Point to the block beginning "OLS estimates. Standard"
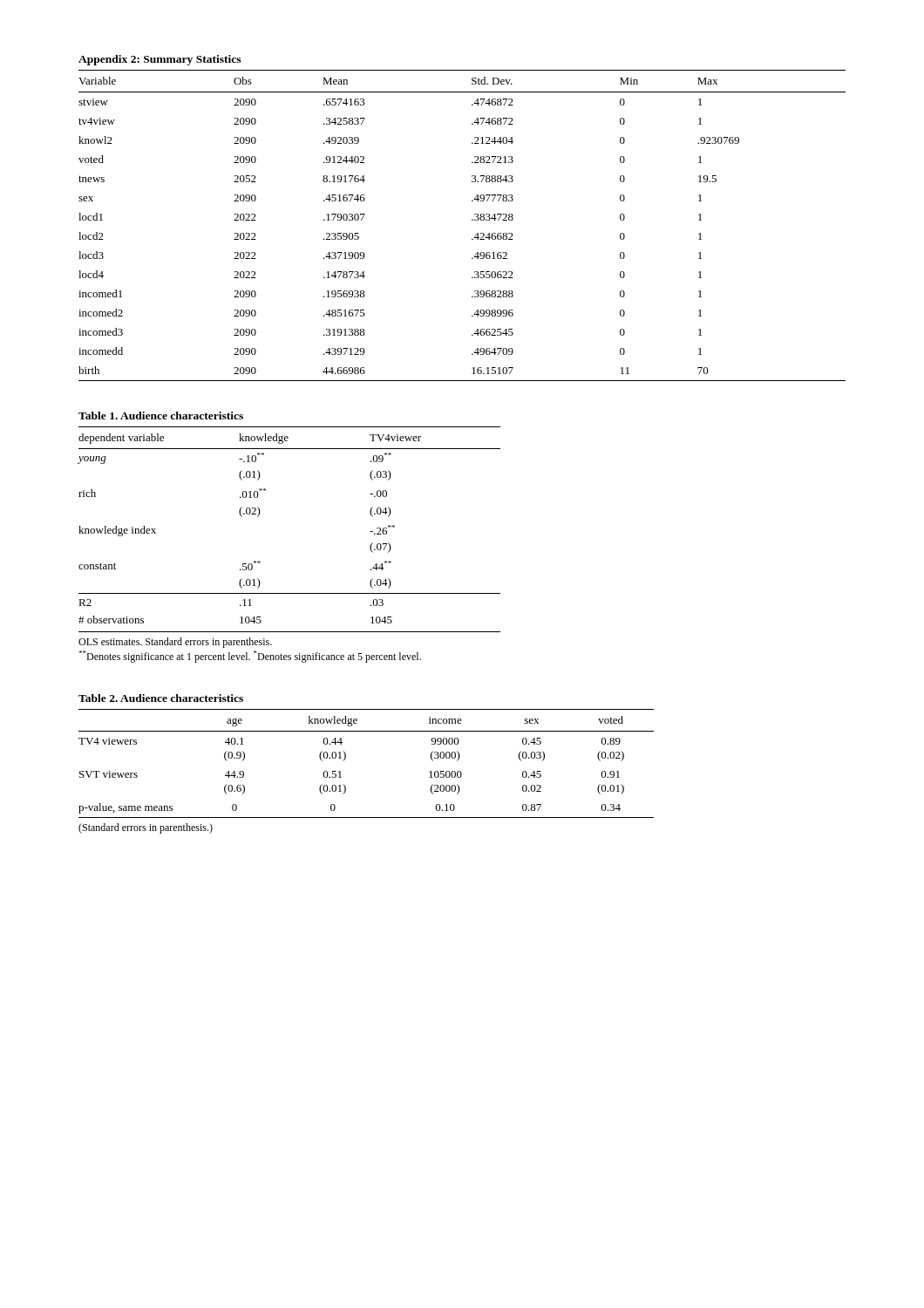This screenshot has height=1308, width=924. click(x=250, y=649)
